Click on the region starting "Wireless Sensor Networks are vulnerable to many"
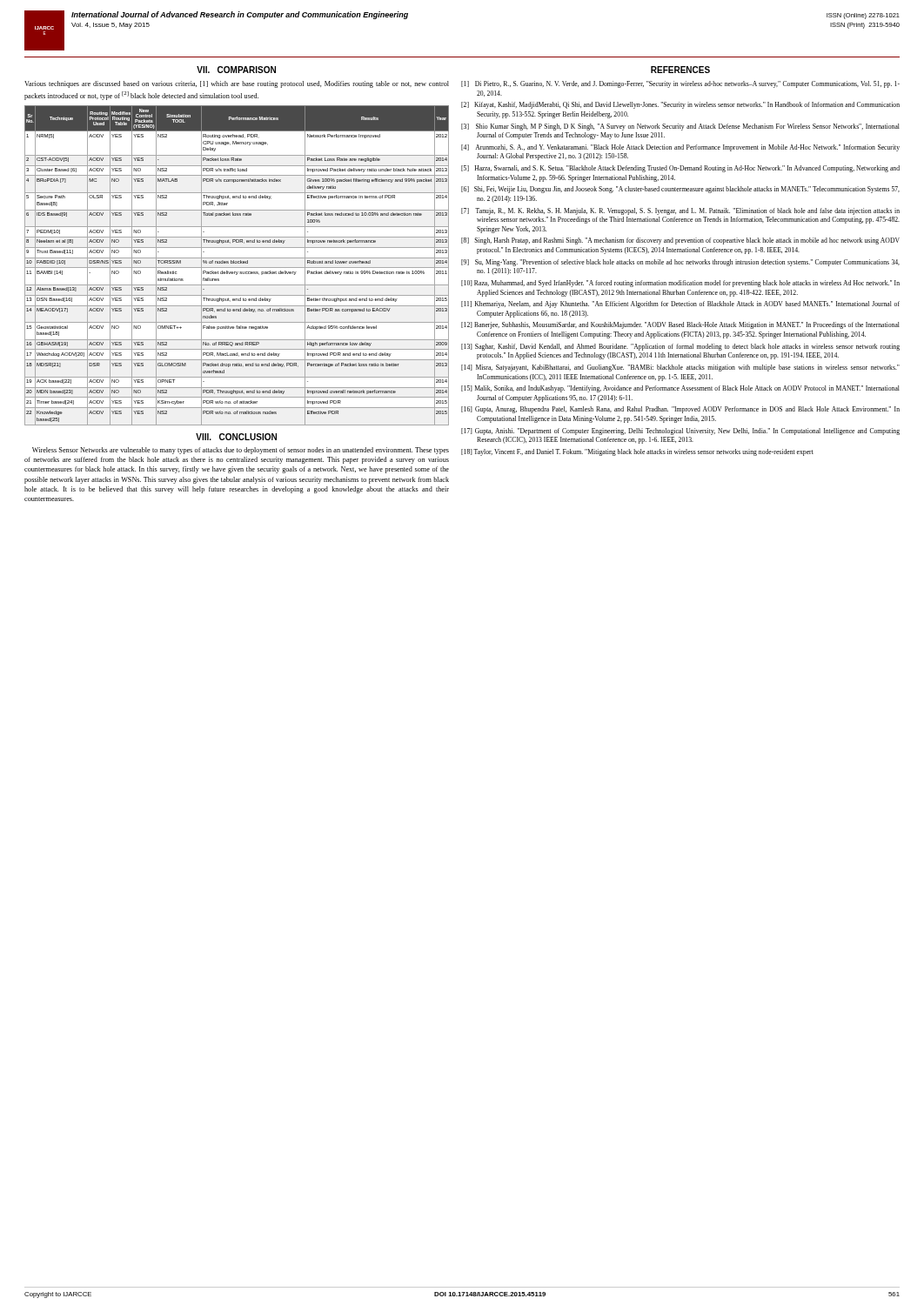Screen dimensions: 1305x924 237,475
